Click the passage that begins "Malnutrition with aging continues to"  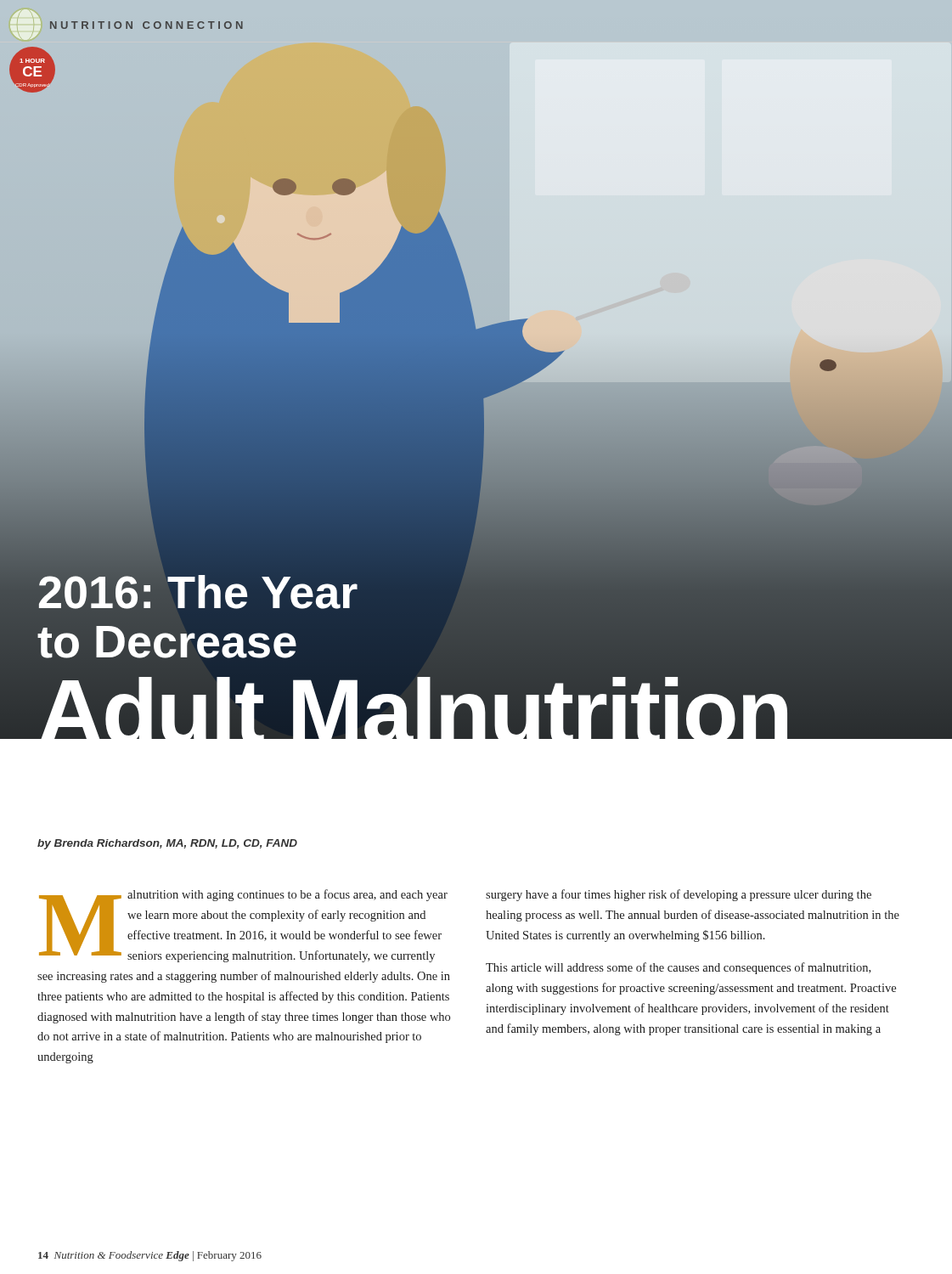245,976
